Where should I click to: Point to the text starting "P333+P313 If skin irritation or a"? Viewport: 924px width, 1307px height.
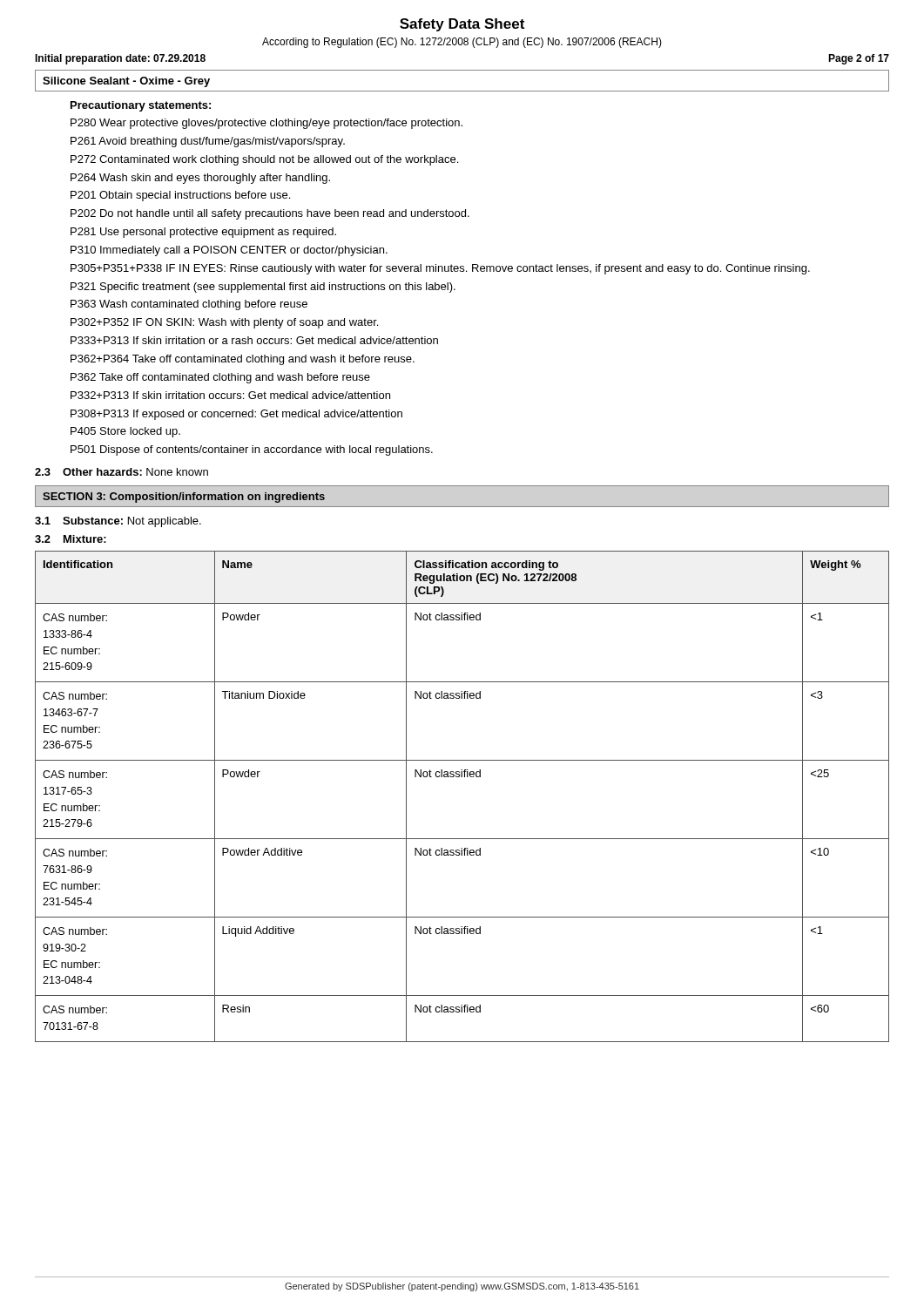tap(254, 340)
